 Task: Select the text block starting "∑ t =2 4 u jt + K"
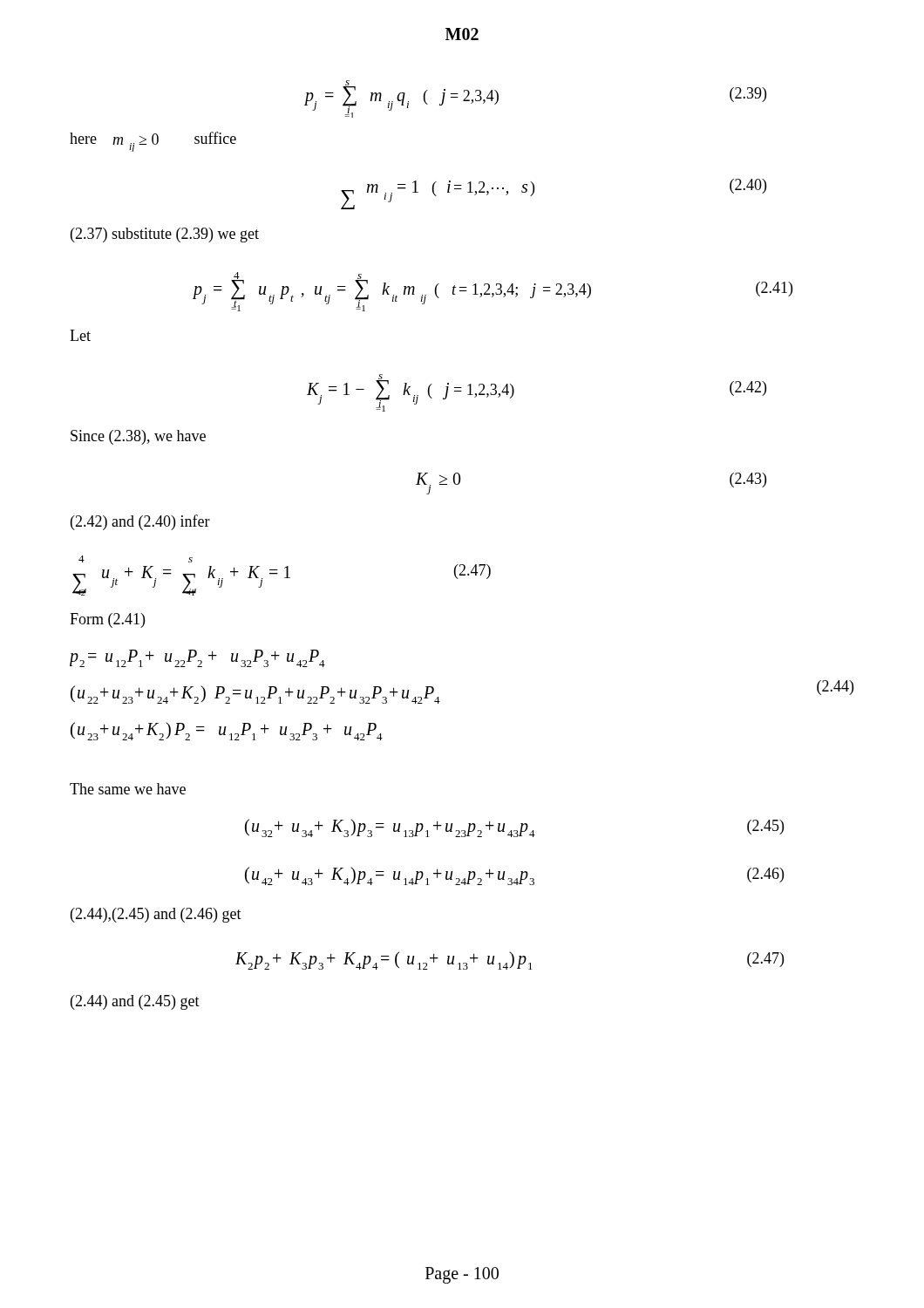[x=280, y=570]
